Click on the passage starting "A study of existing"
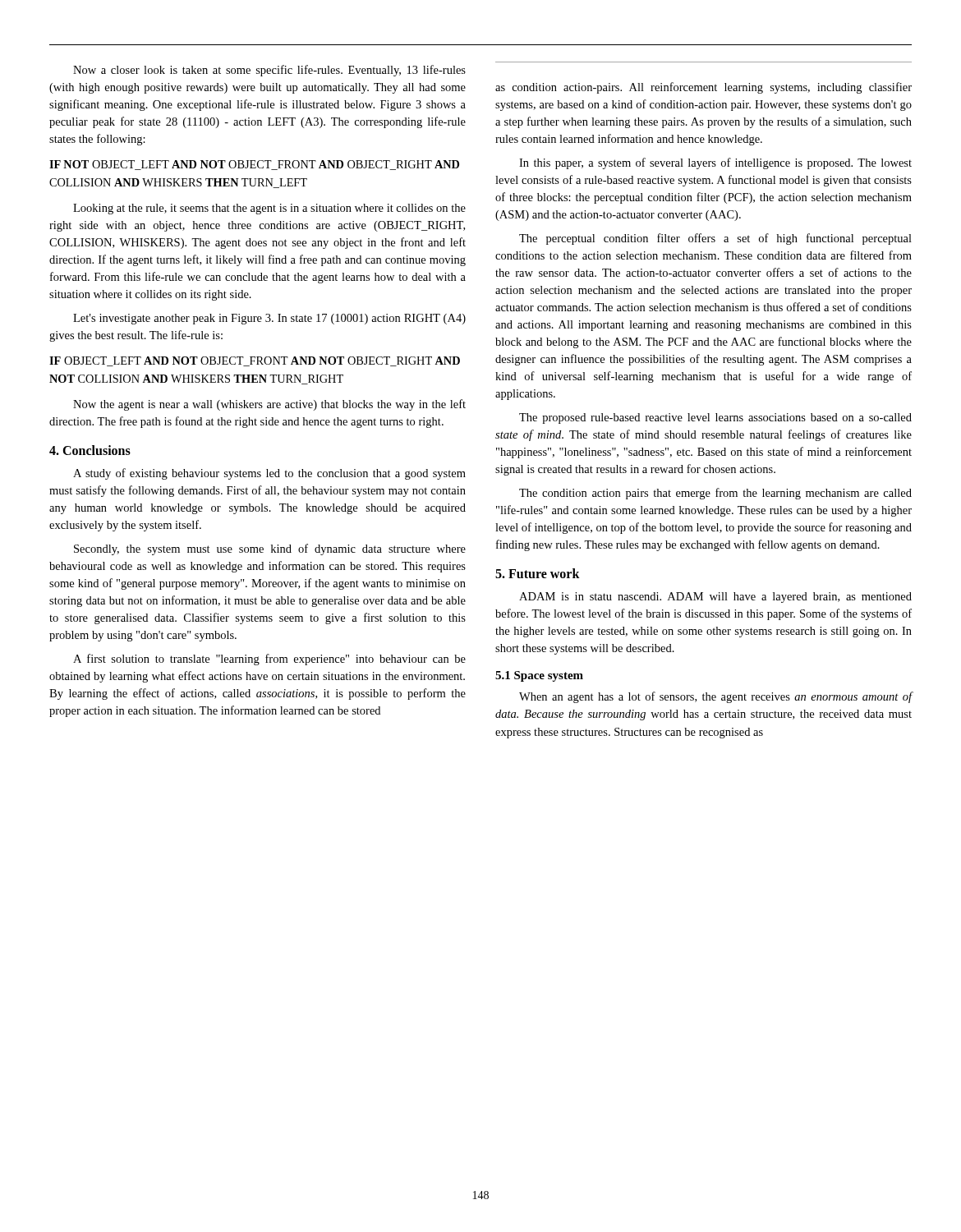 coord(257,499)
